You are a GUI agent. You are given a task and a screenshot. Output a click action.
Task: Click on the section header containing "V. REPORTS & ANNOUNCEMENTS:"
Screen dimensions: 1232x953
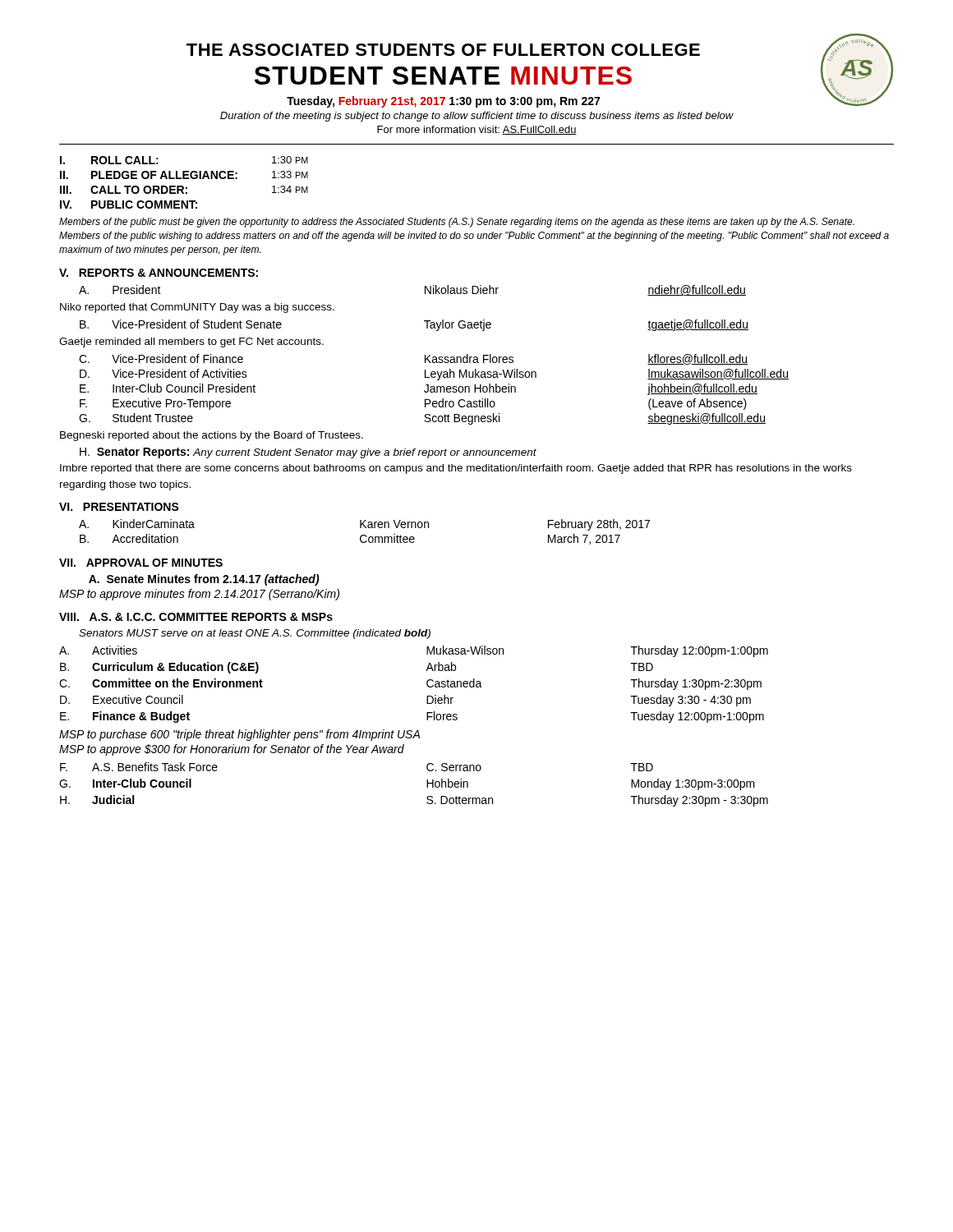click(x=159, y=273)
